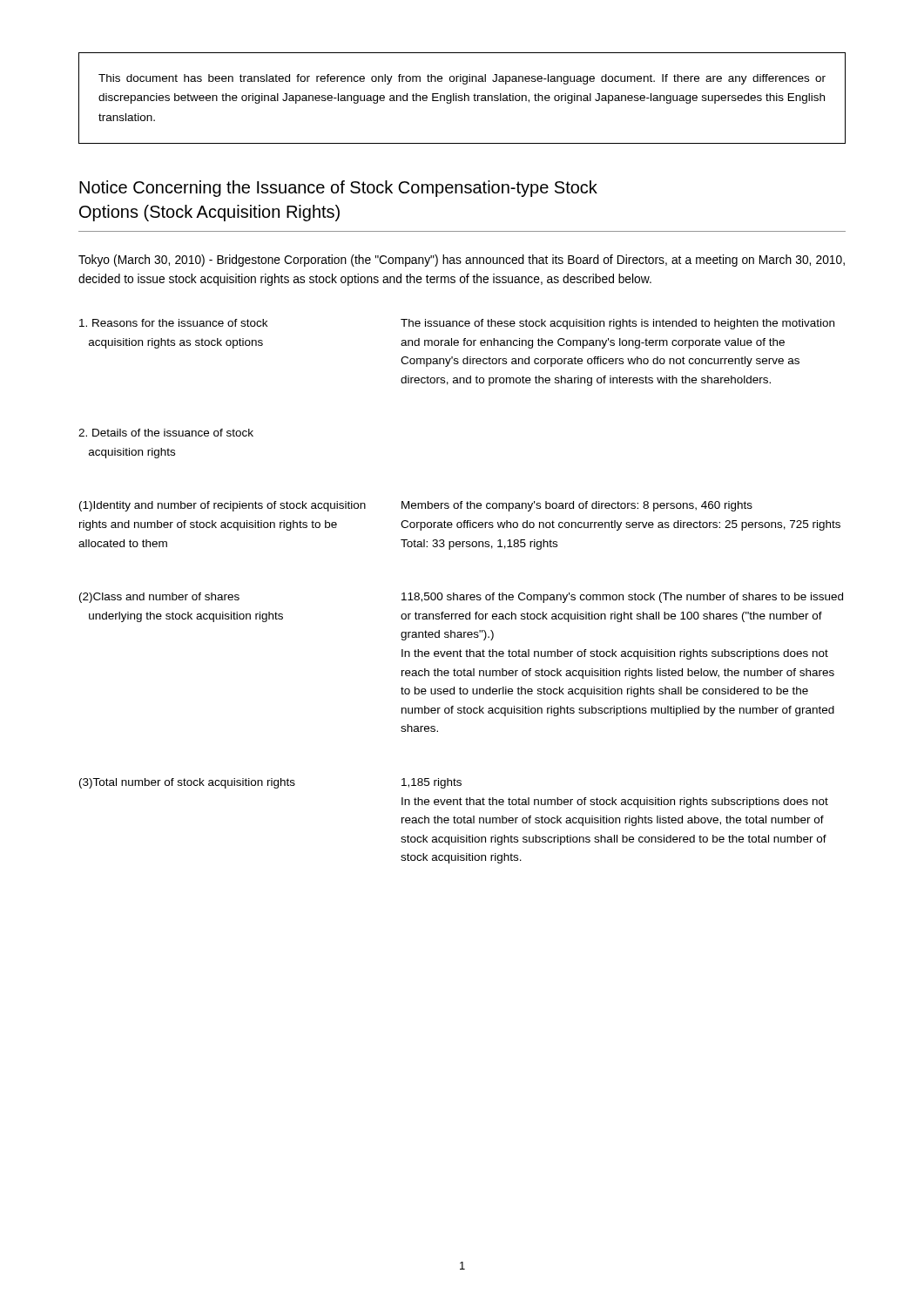Screen dimensions: 1307x924
Task: Navigate to the text block starting "118,500 shares of the Company's"
Action: click(x=622, y=663)
